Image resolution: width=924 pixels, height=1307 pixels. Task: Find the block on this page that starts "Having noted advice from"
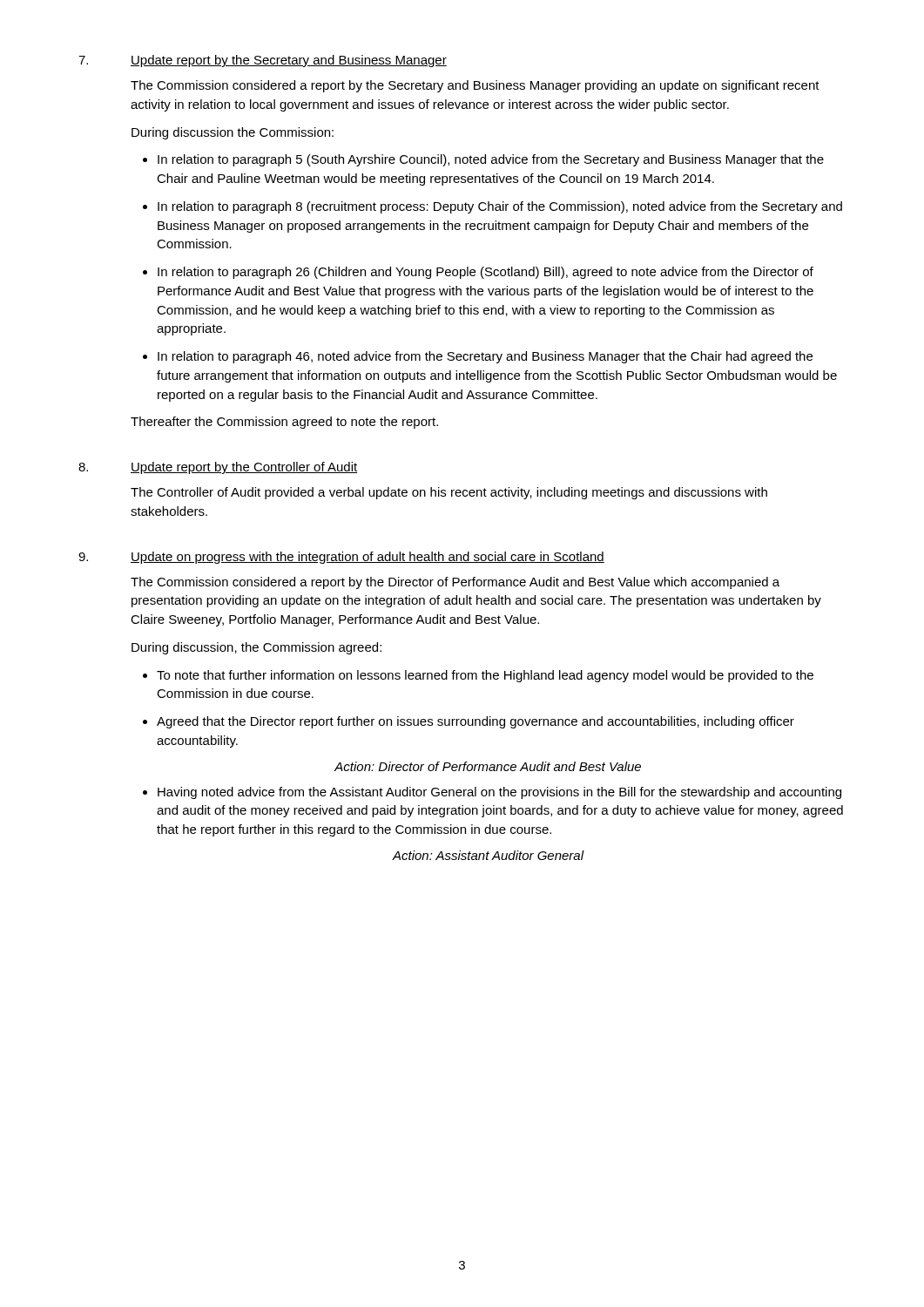500,810
